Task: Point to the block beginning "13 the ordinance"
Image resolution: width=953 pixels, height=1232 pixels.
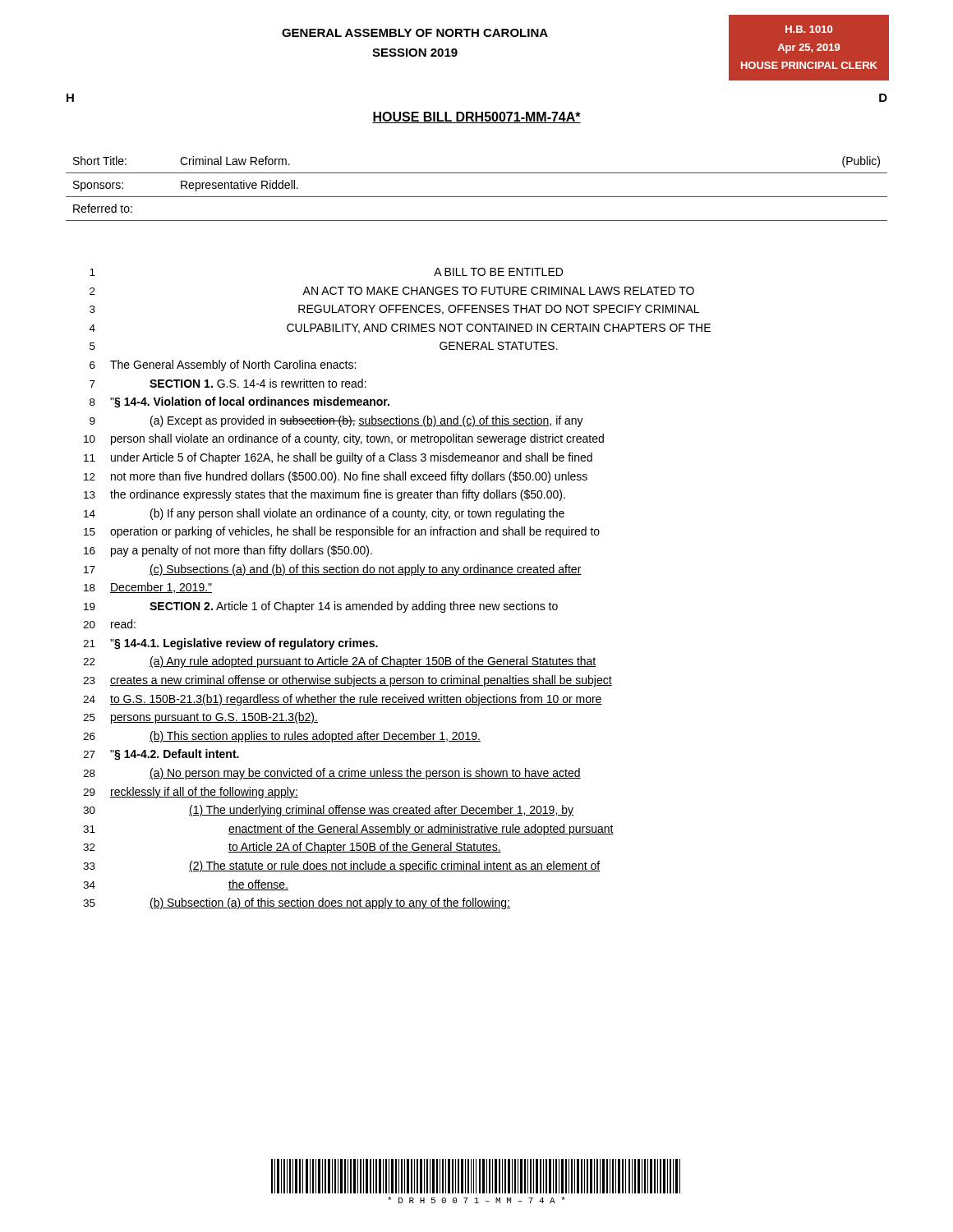Action: (476, 495)
